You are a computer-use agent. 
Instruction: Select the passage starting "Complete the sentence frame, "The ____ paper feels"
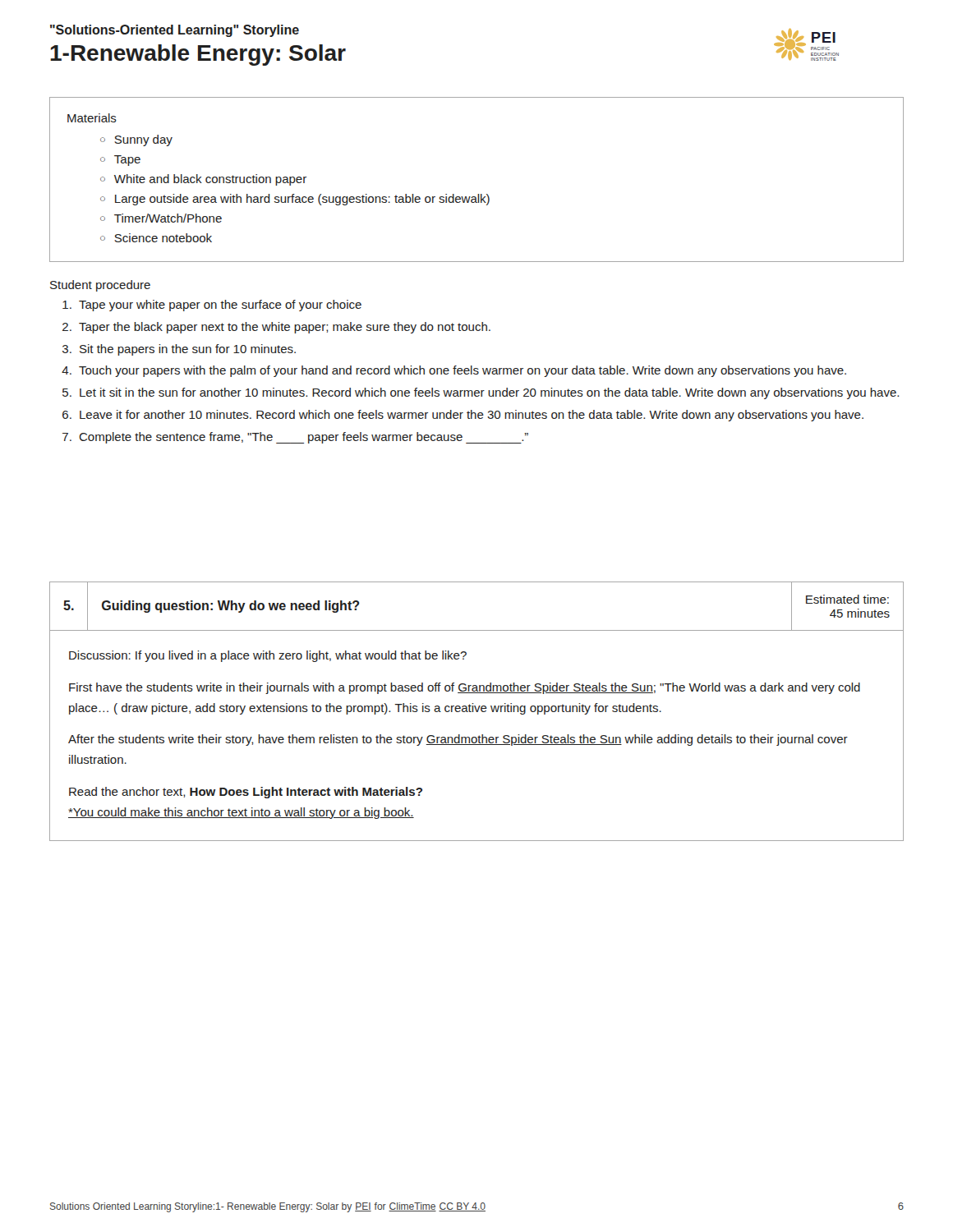click(304, 436)
